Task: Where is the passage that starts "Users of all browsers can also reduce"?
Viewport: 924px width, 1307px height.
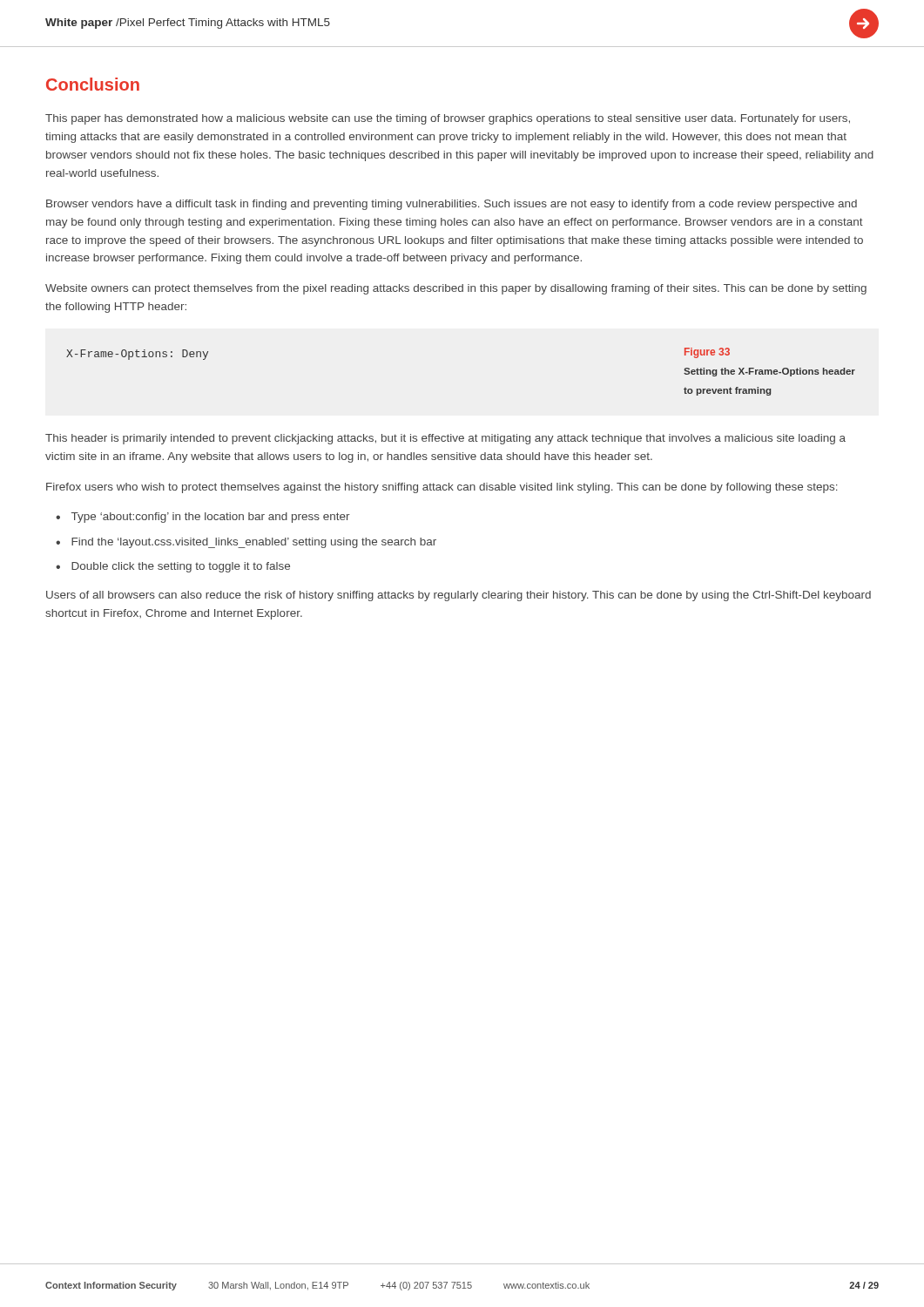Action: point(458,604)
